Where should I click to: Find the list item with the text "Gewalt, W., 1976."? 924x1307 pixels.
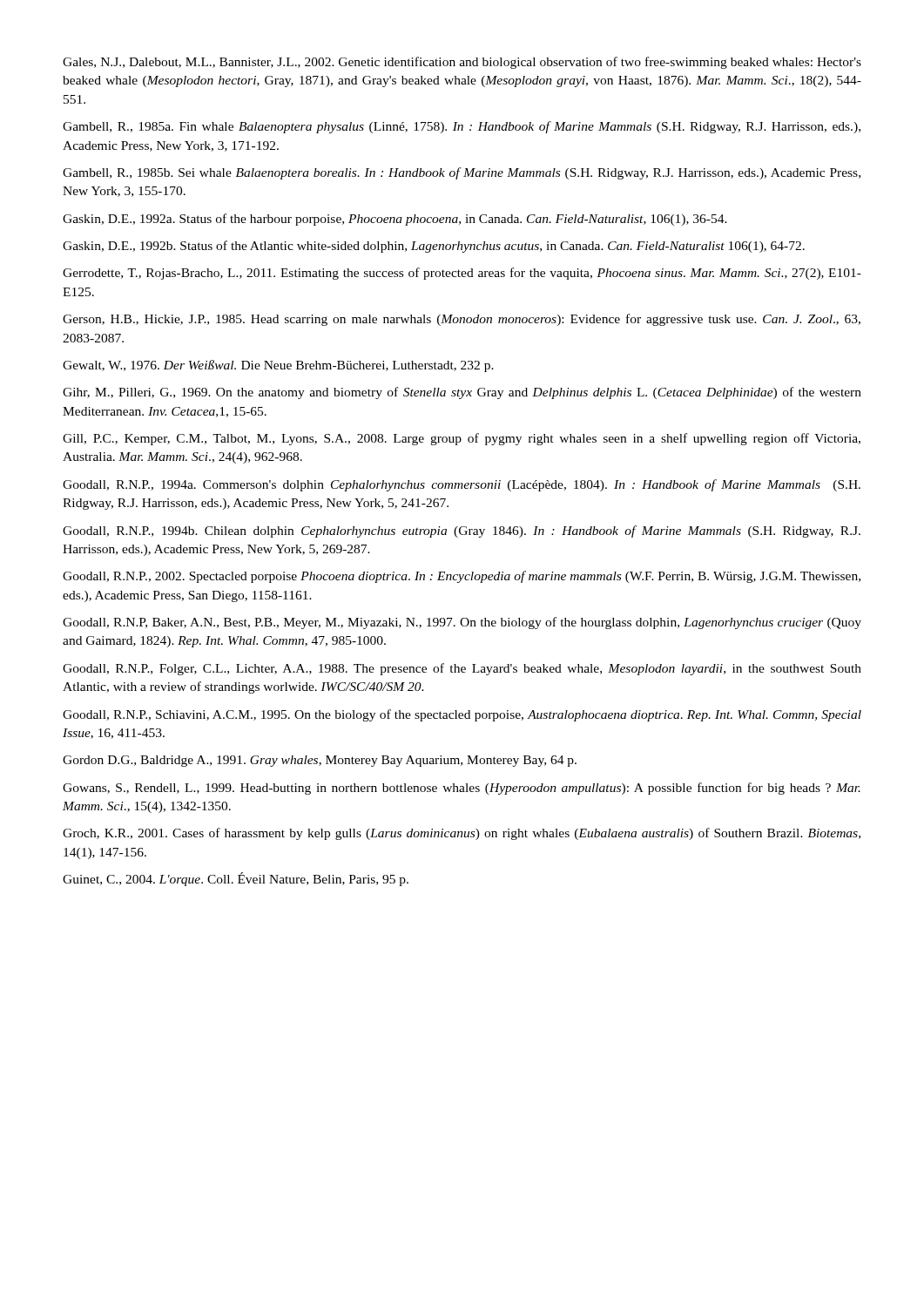click(278, 365)
